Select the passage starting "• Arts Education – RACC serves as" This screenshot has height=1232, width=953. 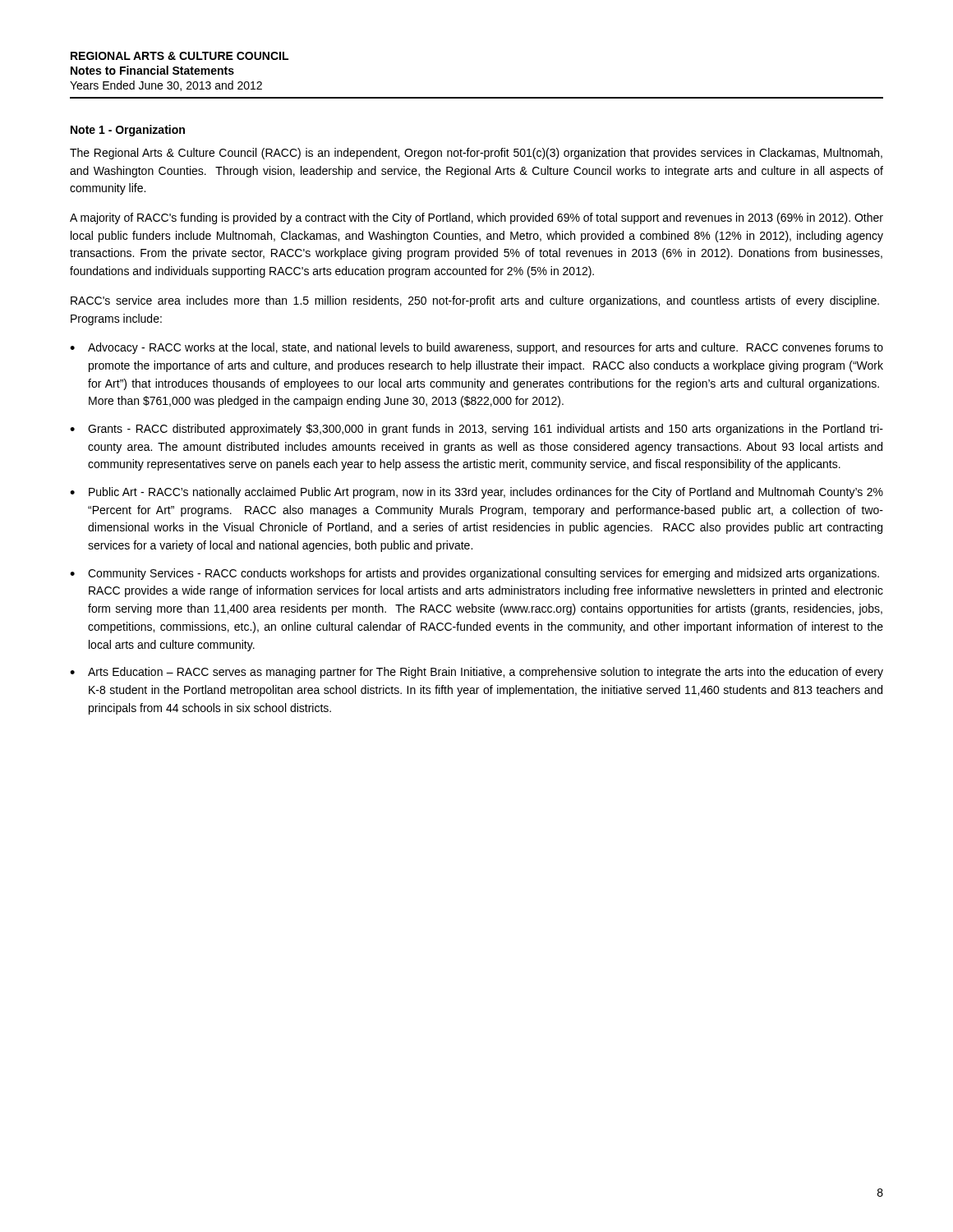476,691
